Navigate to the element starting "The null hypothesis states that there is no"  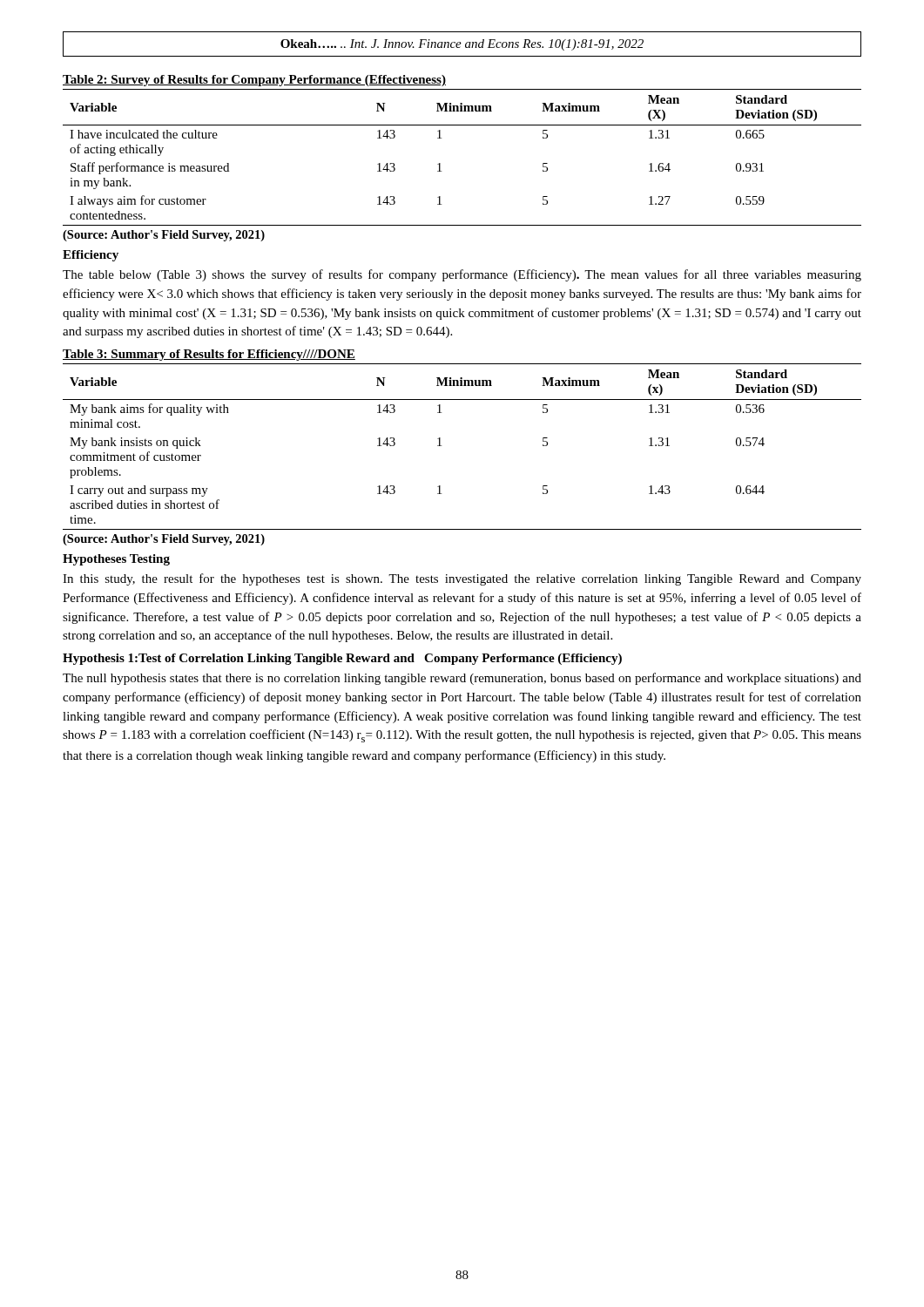tap(462, 717)
